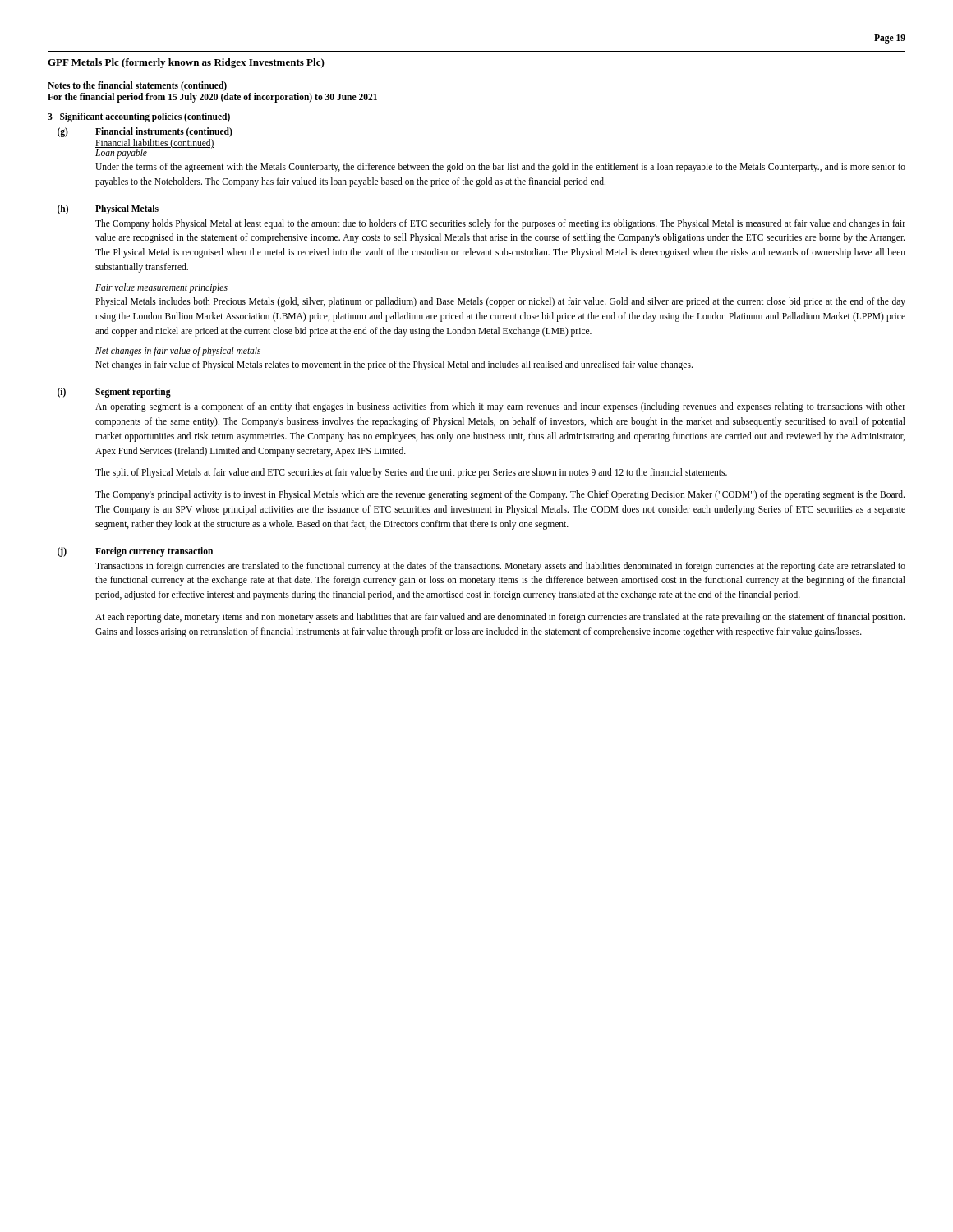Locate the text "Notes to the financial statements (continued)"
953x1232 pixels.
click(137, 85)
